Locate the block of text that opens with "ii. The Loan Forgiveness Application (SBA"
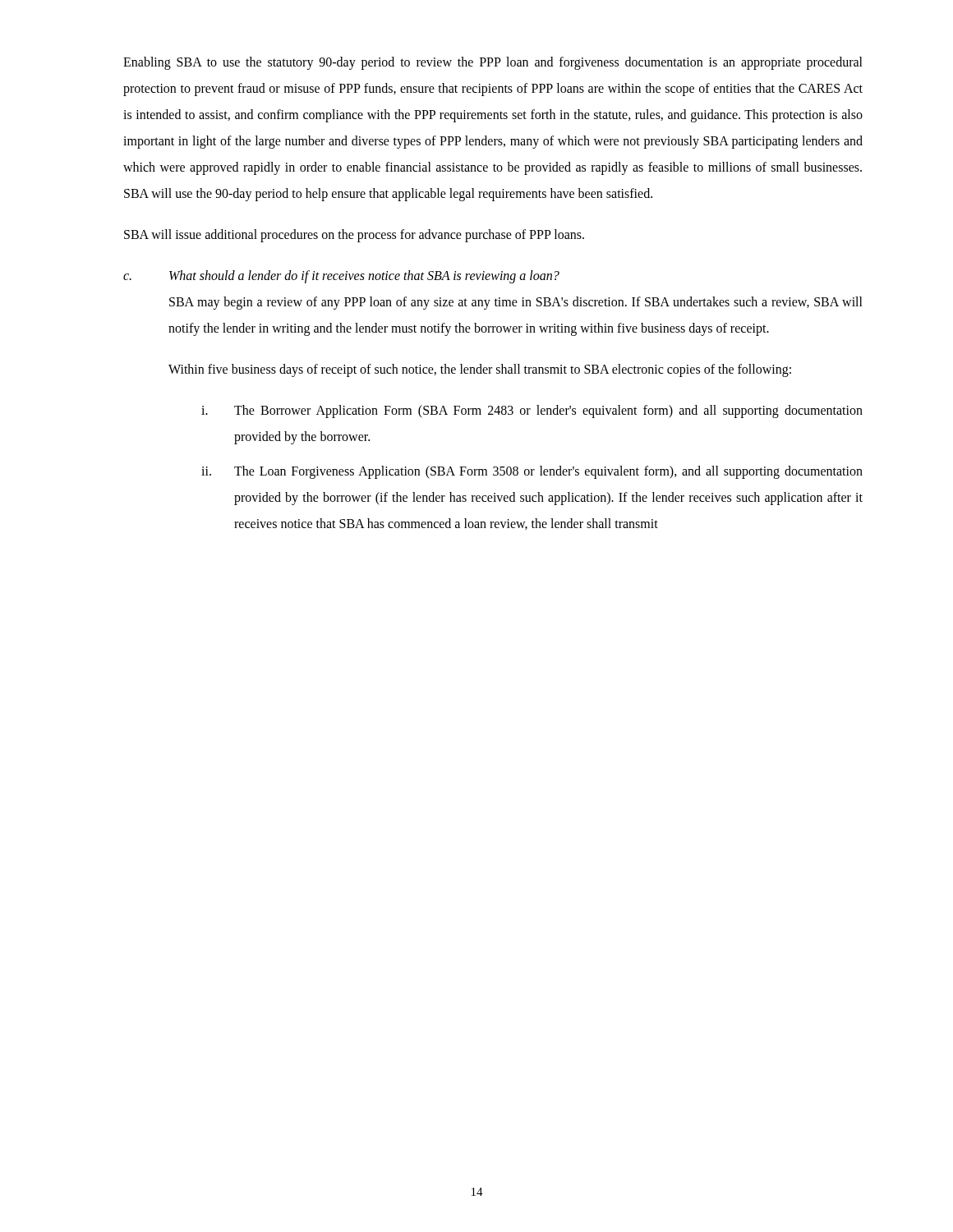The image size is (953, 1232). pyautogui.click(x=532, y=498)
